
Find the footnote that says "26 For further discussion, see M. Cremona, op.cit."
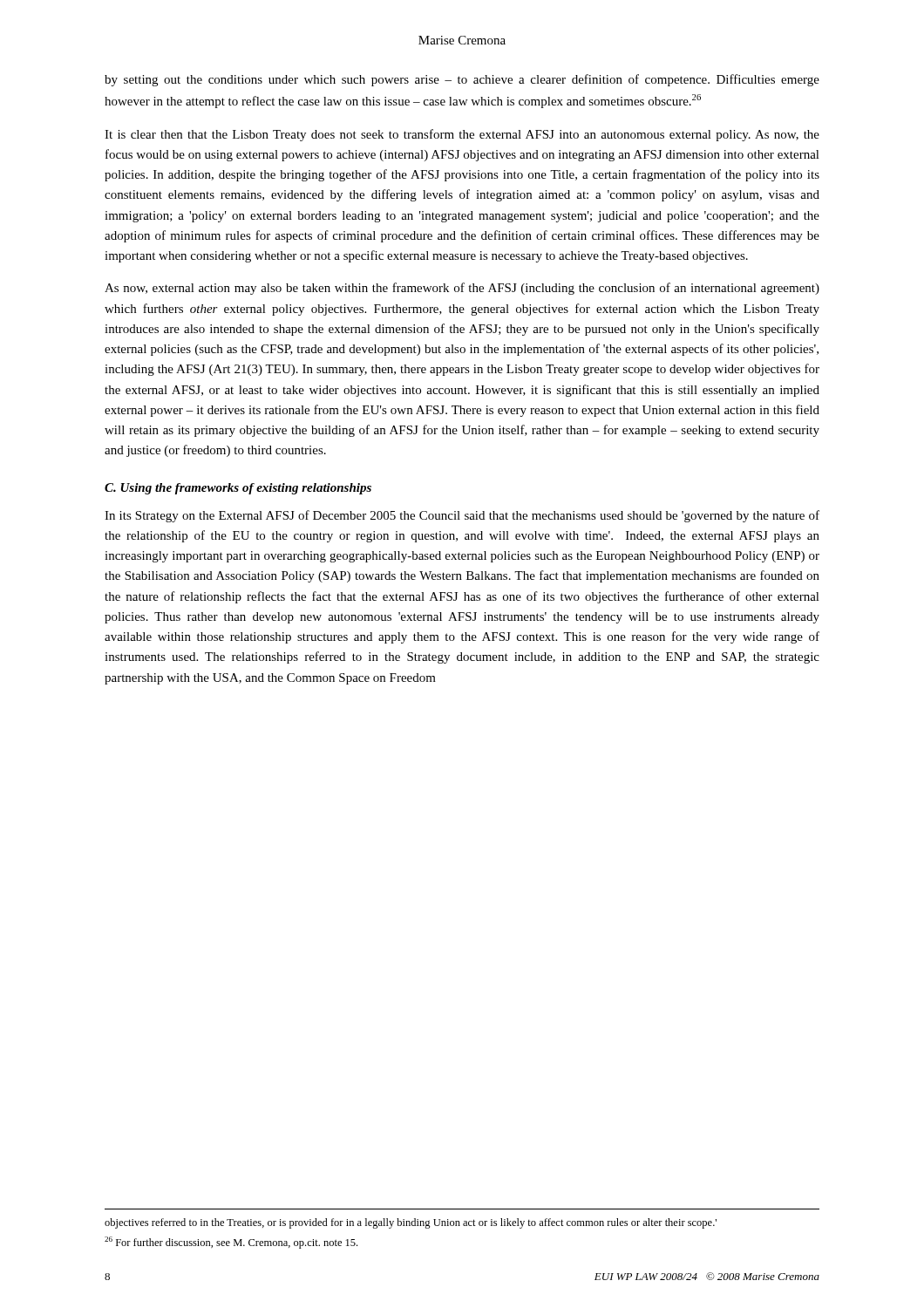pos(232,1242)
